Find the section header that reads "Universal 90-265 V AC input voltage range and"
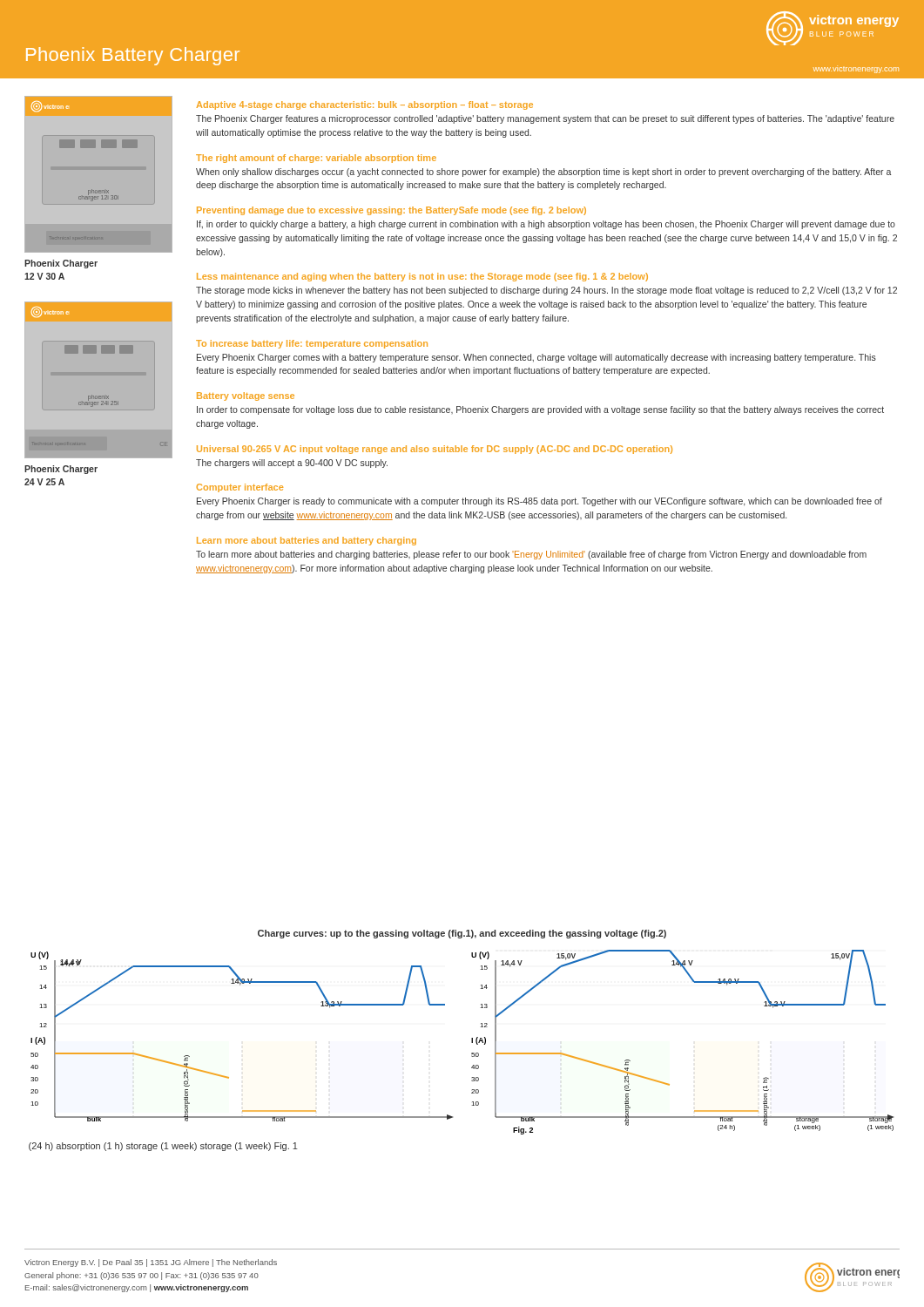The image size is (924, 1307). 435,448
